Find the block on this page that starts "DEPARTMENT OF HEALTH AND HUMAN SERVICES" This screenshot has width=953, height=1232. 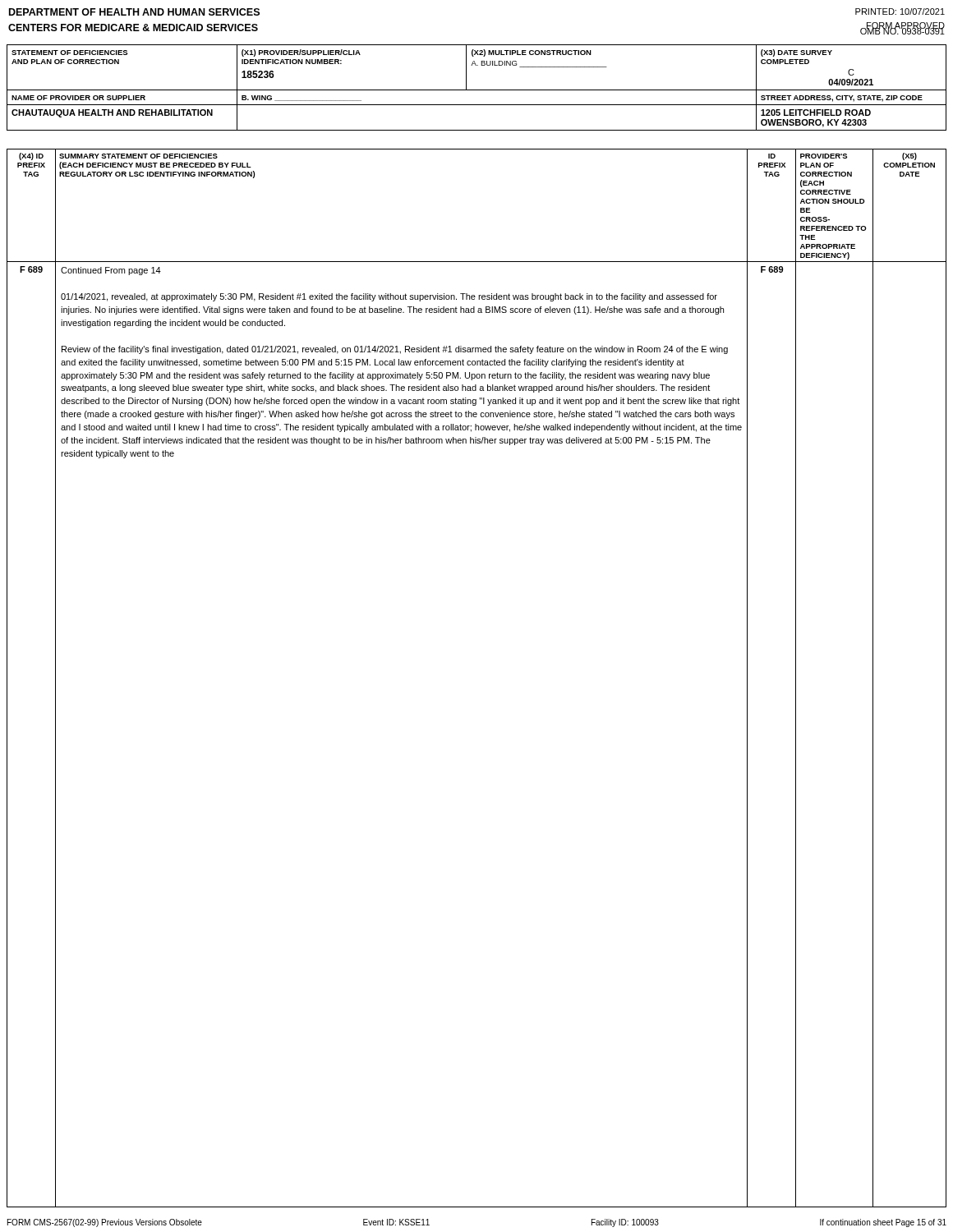(134, 20)
